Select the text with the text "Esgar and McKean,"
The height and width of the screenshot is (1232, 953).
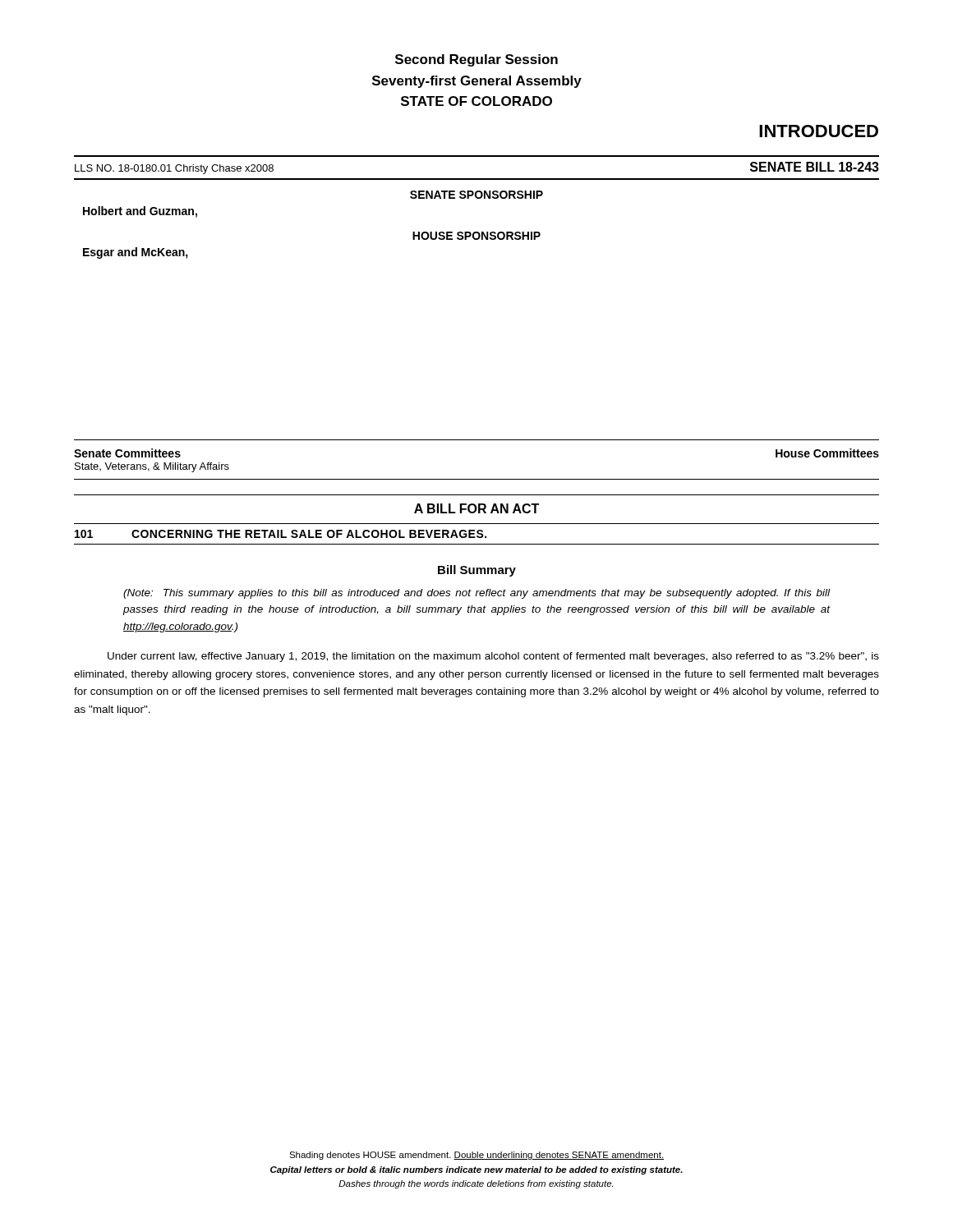(135, 252)
